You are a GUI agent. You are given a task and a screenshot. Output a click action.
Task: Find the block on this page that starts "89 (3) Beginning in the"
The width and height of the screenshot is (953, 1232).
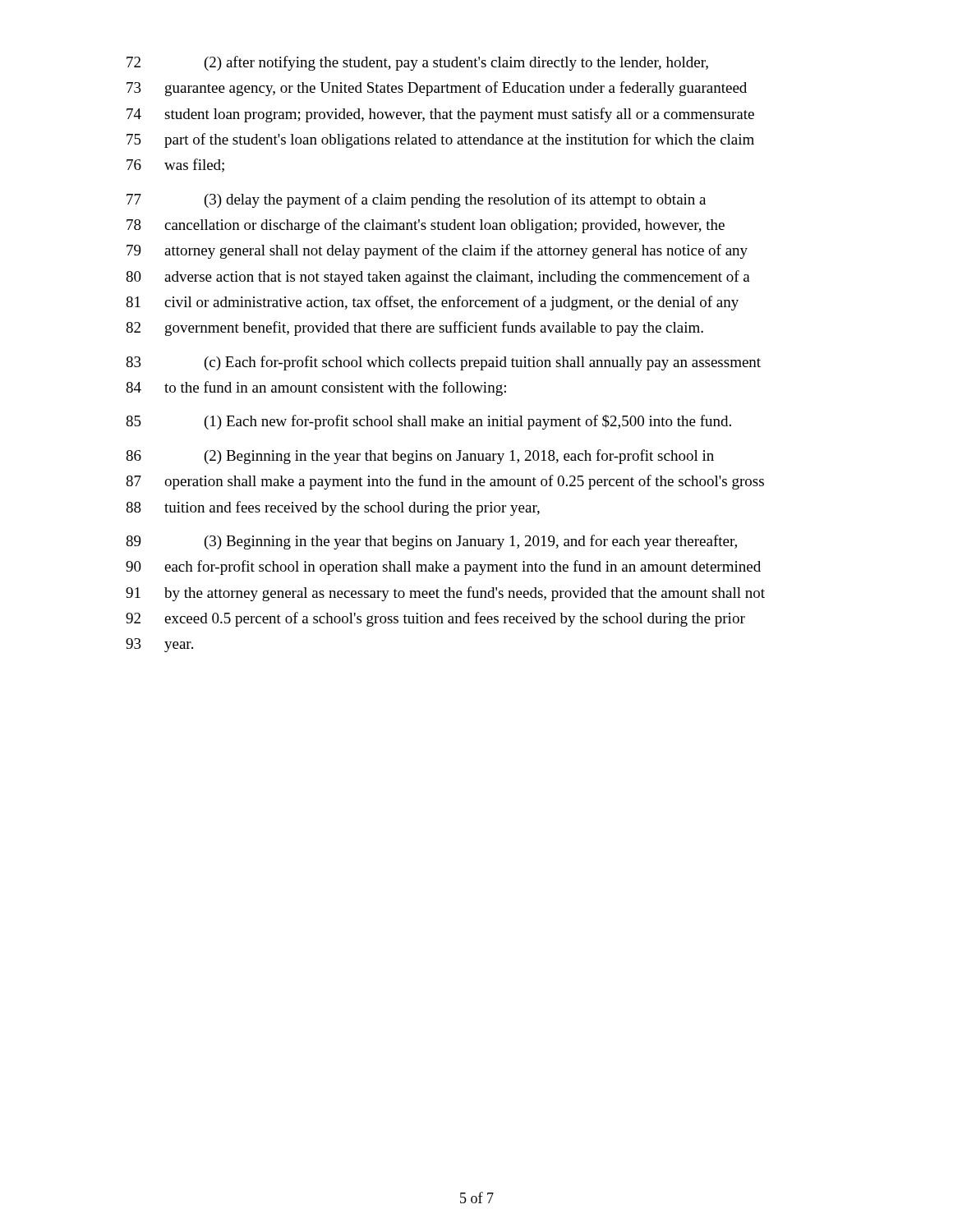[x=485, y=541]
